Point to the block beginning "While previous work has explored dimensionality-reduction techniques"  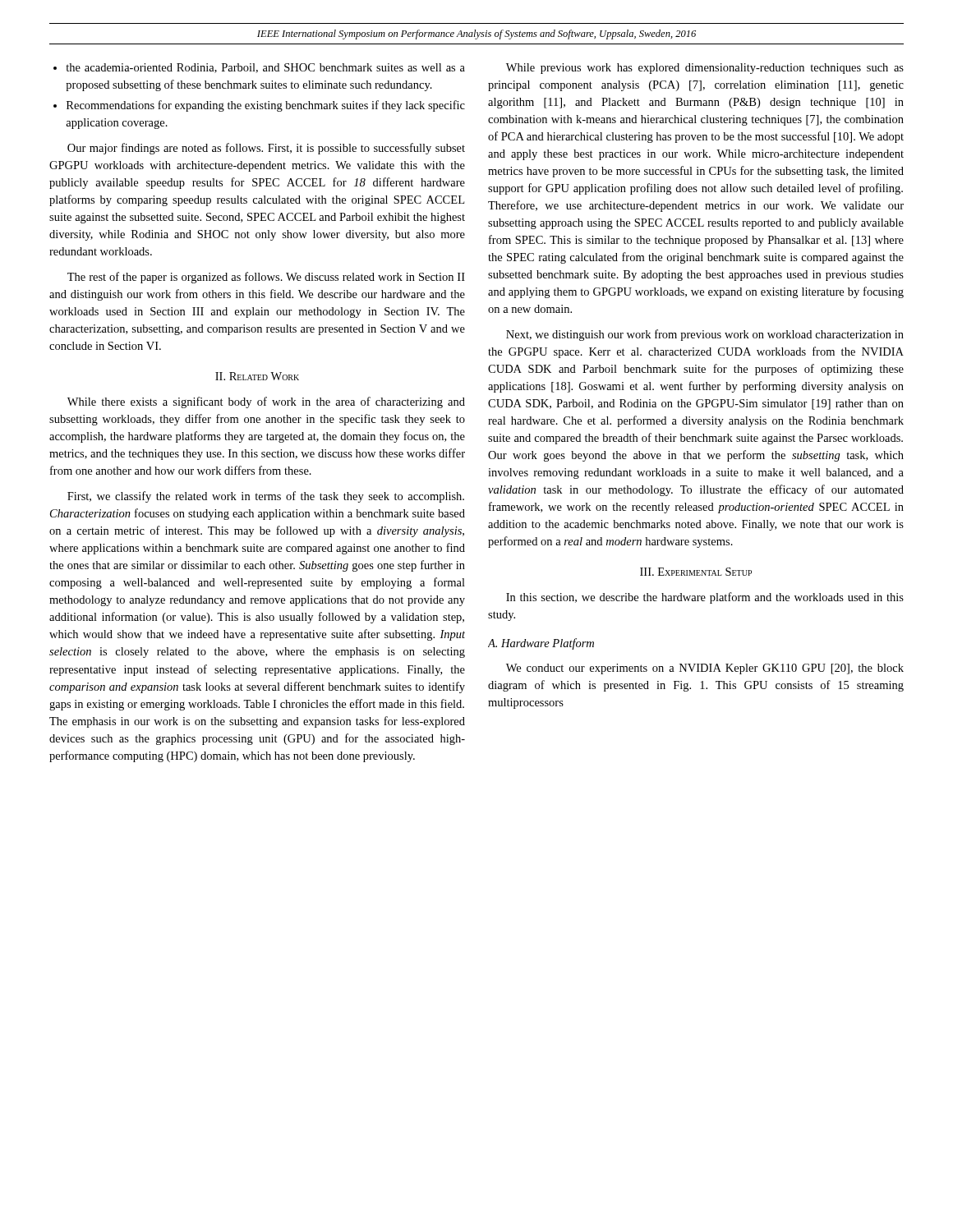tap(696, 188)
